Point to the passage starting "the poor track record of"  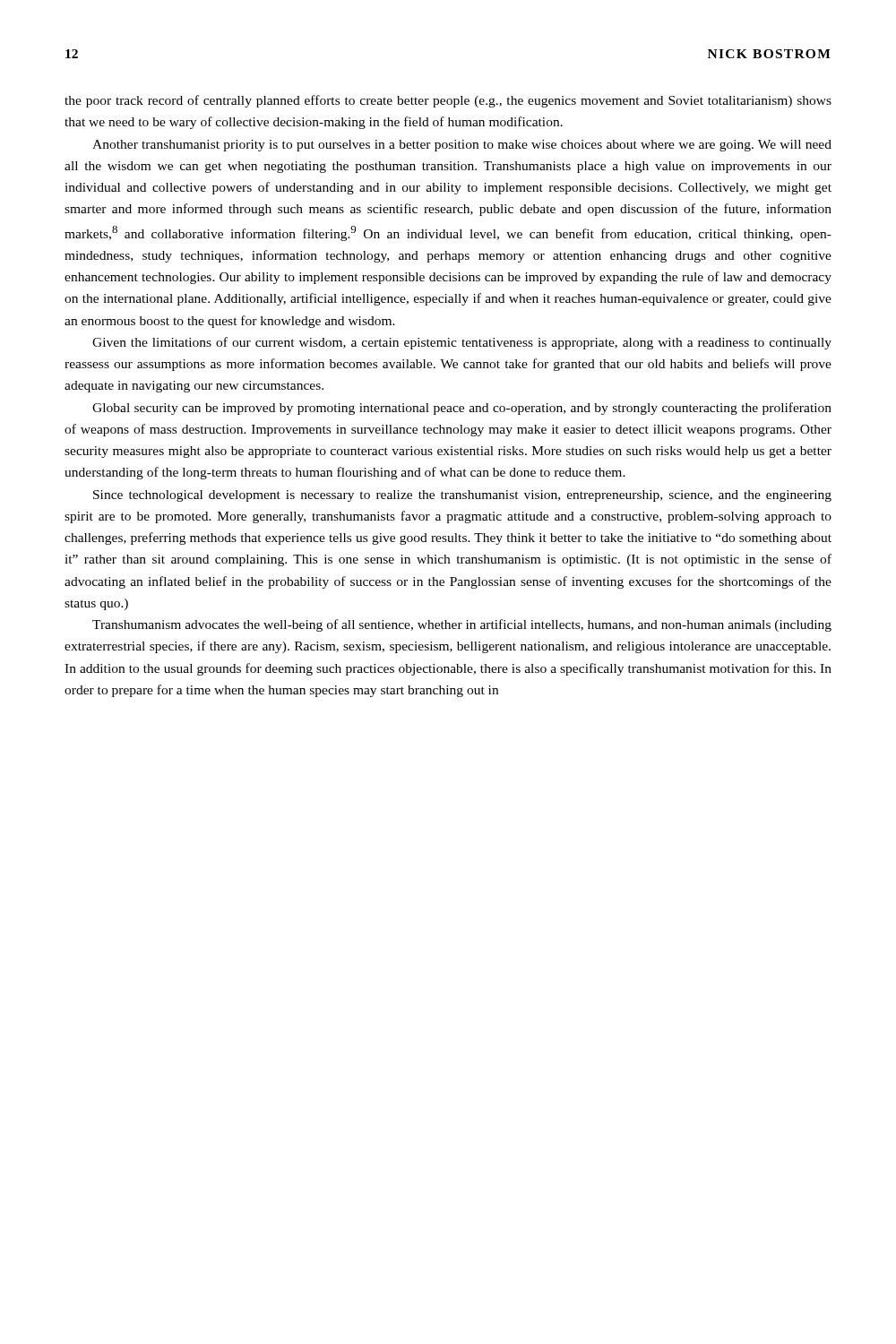(448, 395)
